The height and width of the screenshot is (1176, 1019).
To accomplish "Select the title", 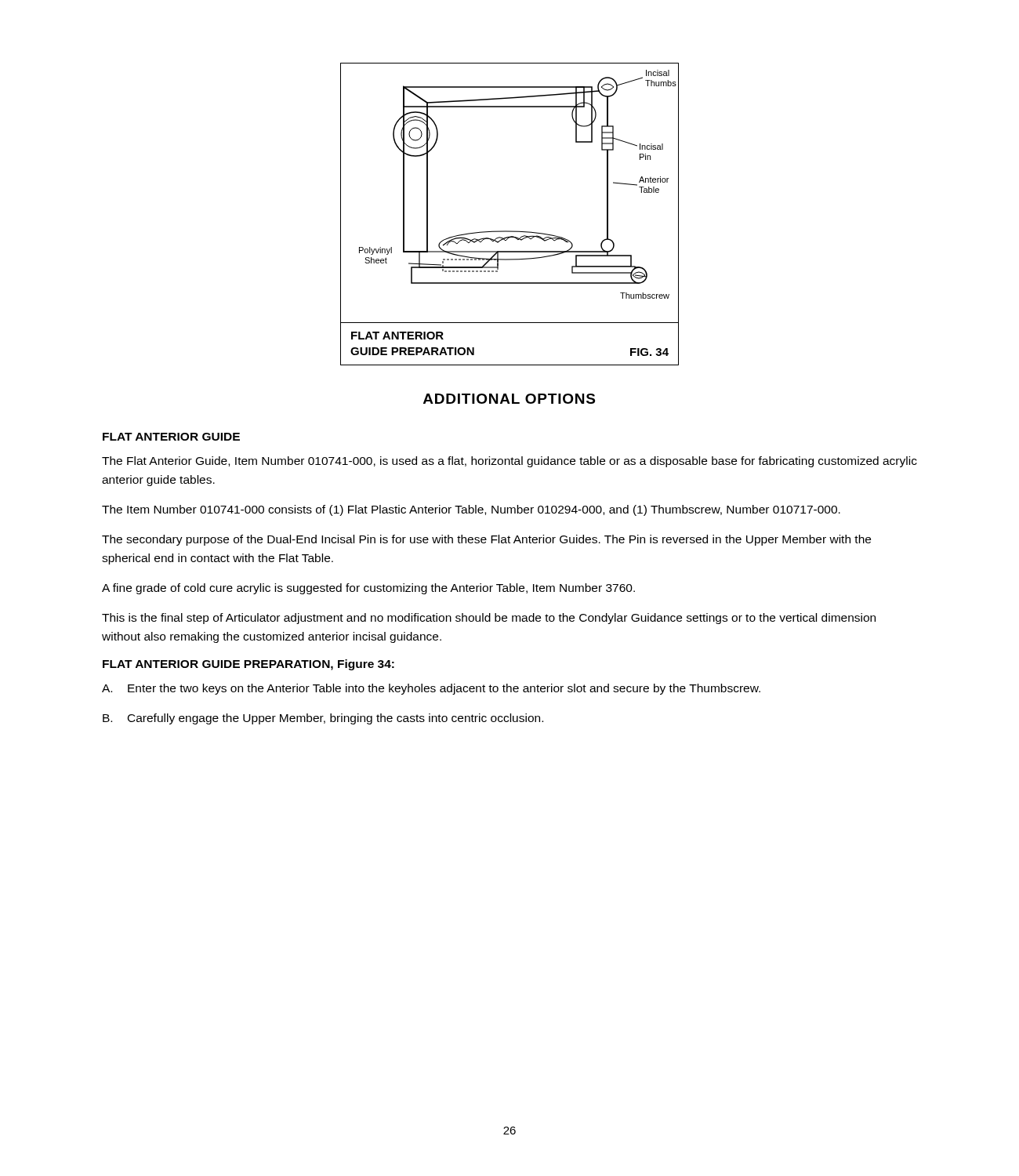I will 509,399.
